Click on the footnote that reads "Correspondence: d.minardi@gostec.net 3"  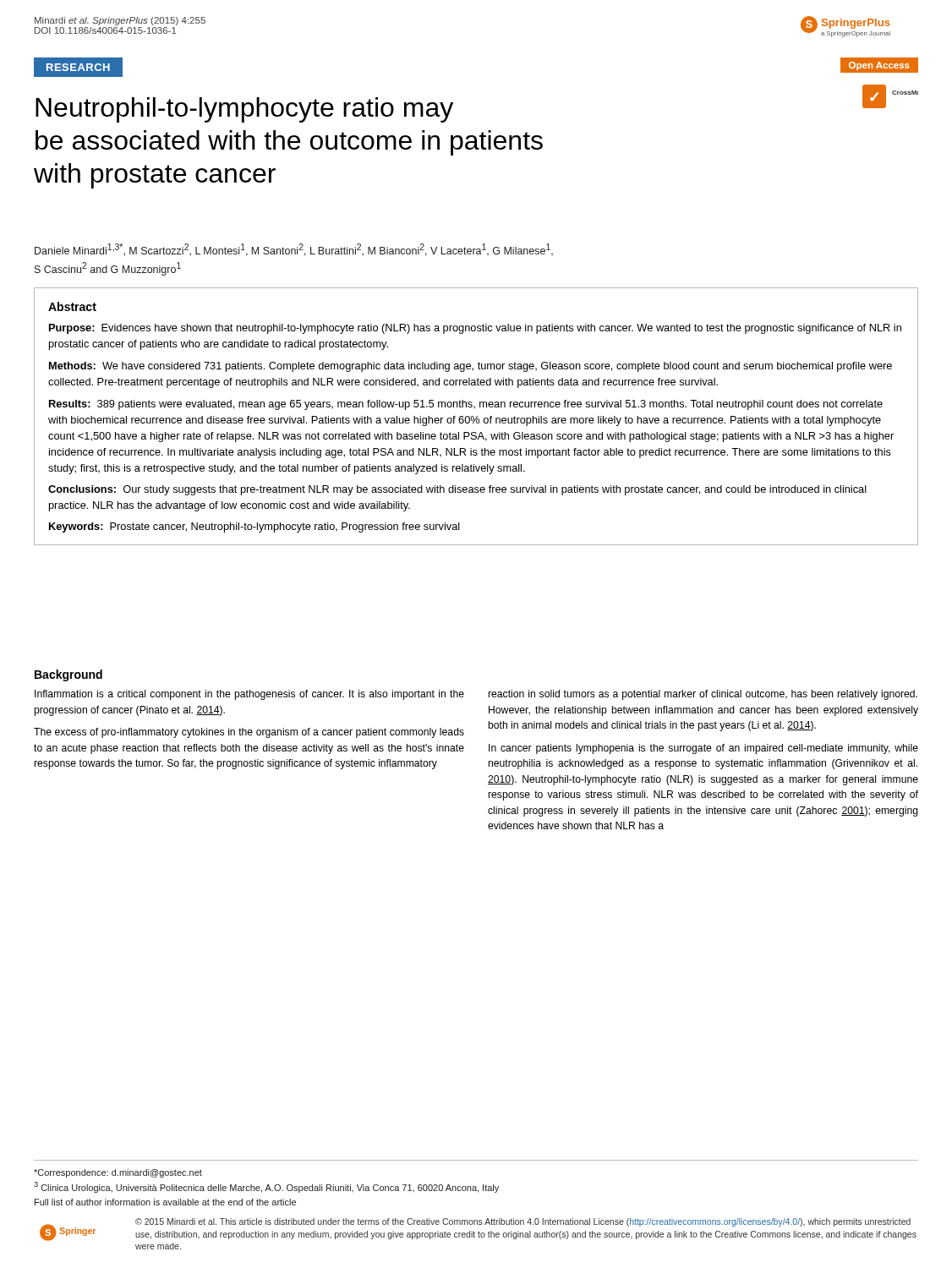[266, 1187]
